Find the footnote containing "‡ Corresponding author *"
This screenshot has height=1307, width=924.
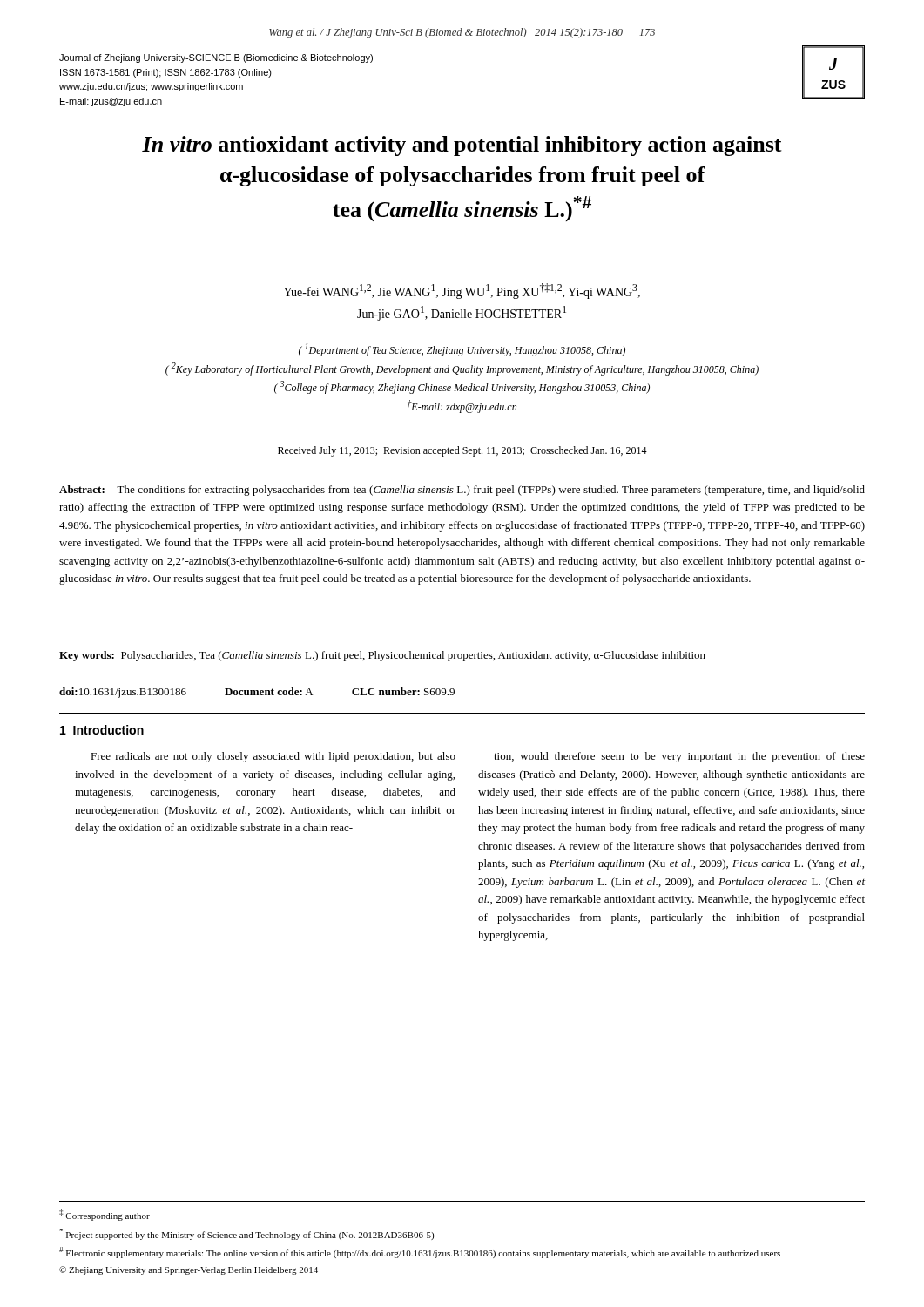coord(462,1242)
